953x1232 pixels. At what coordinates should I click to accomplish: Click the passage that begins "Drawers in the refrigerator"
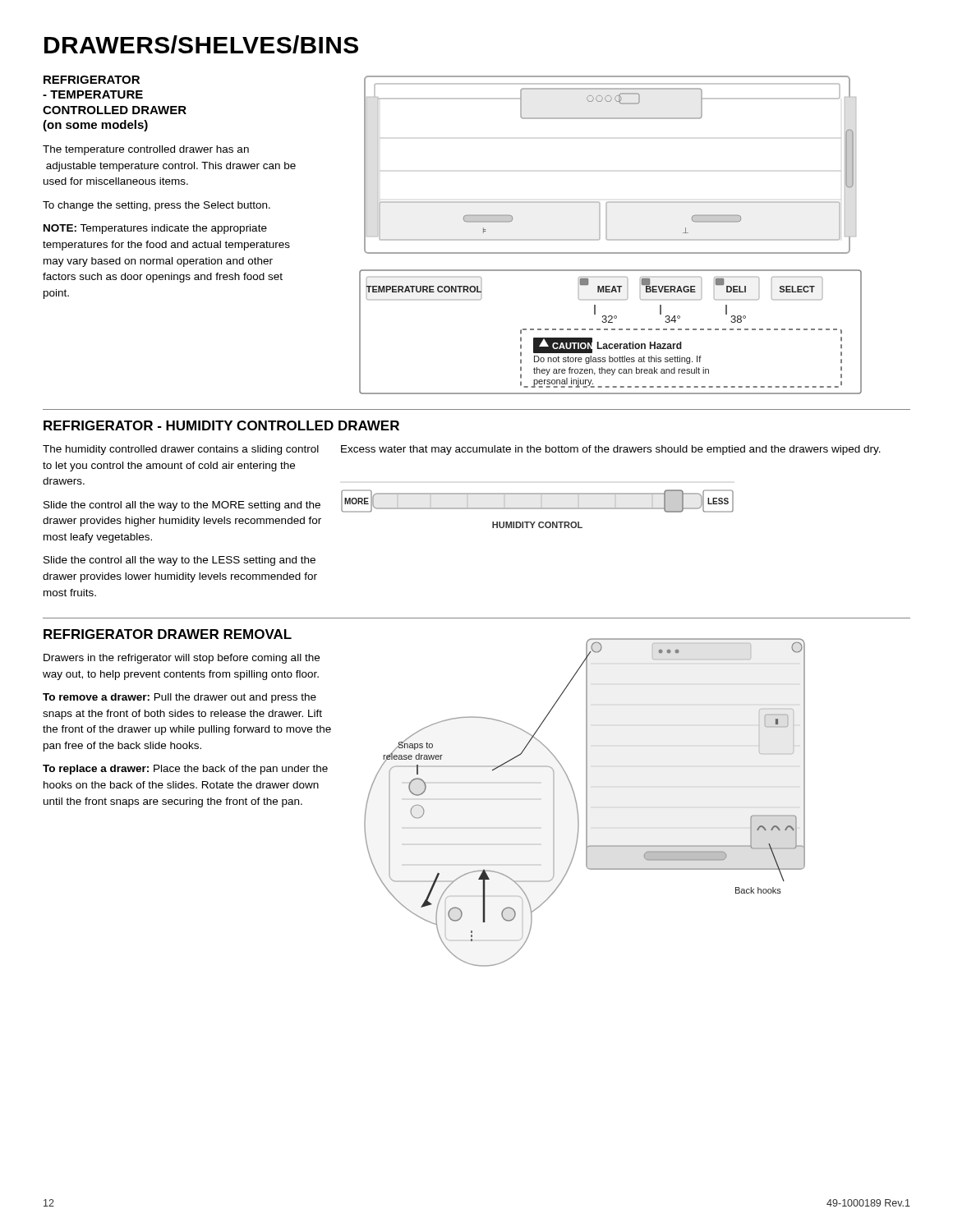tap(181, 666)
